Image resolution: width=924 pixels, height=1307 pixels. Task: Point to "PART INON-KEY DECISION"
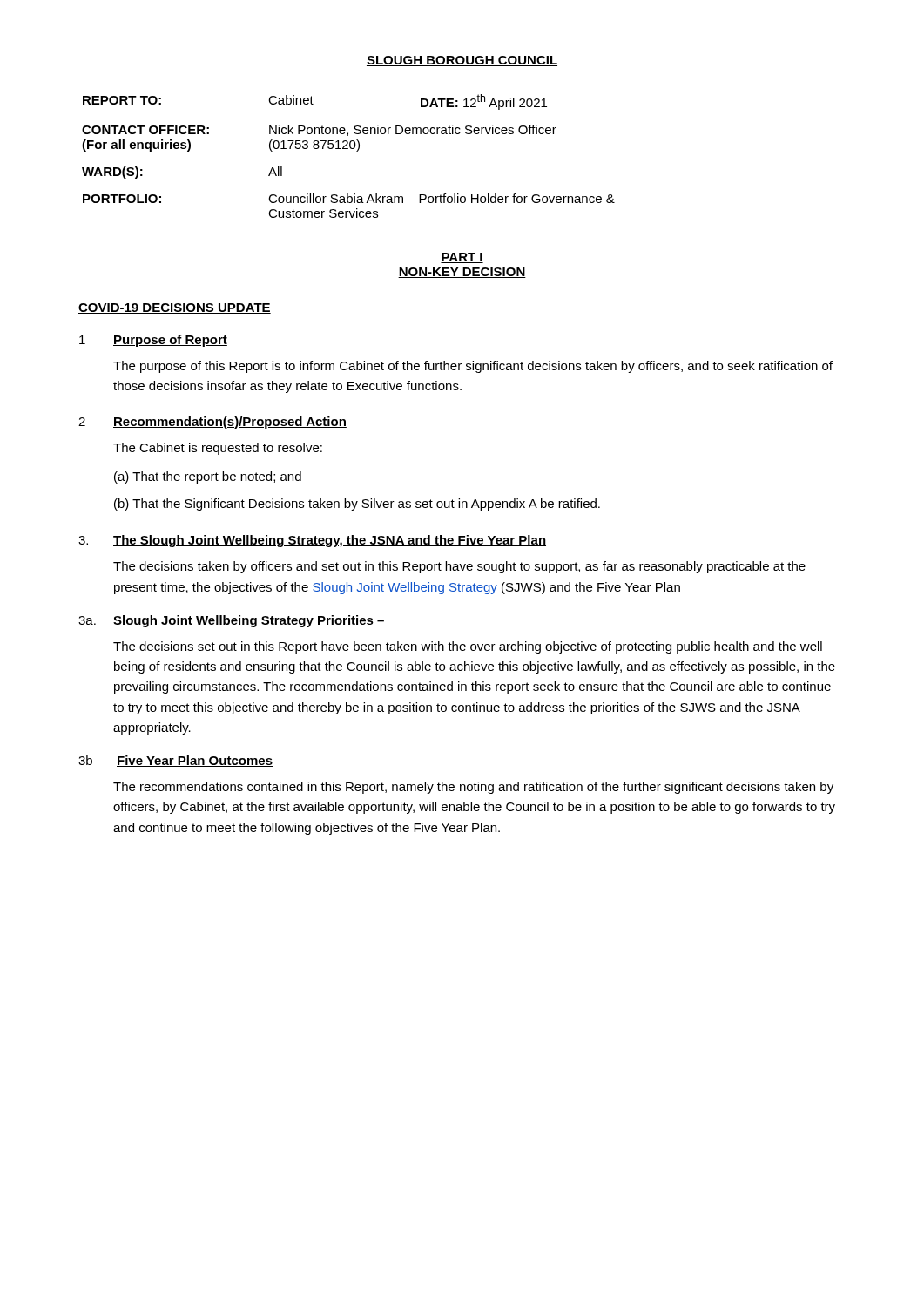[462, 264]
